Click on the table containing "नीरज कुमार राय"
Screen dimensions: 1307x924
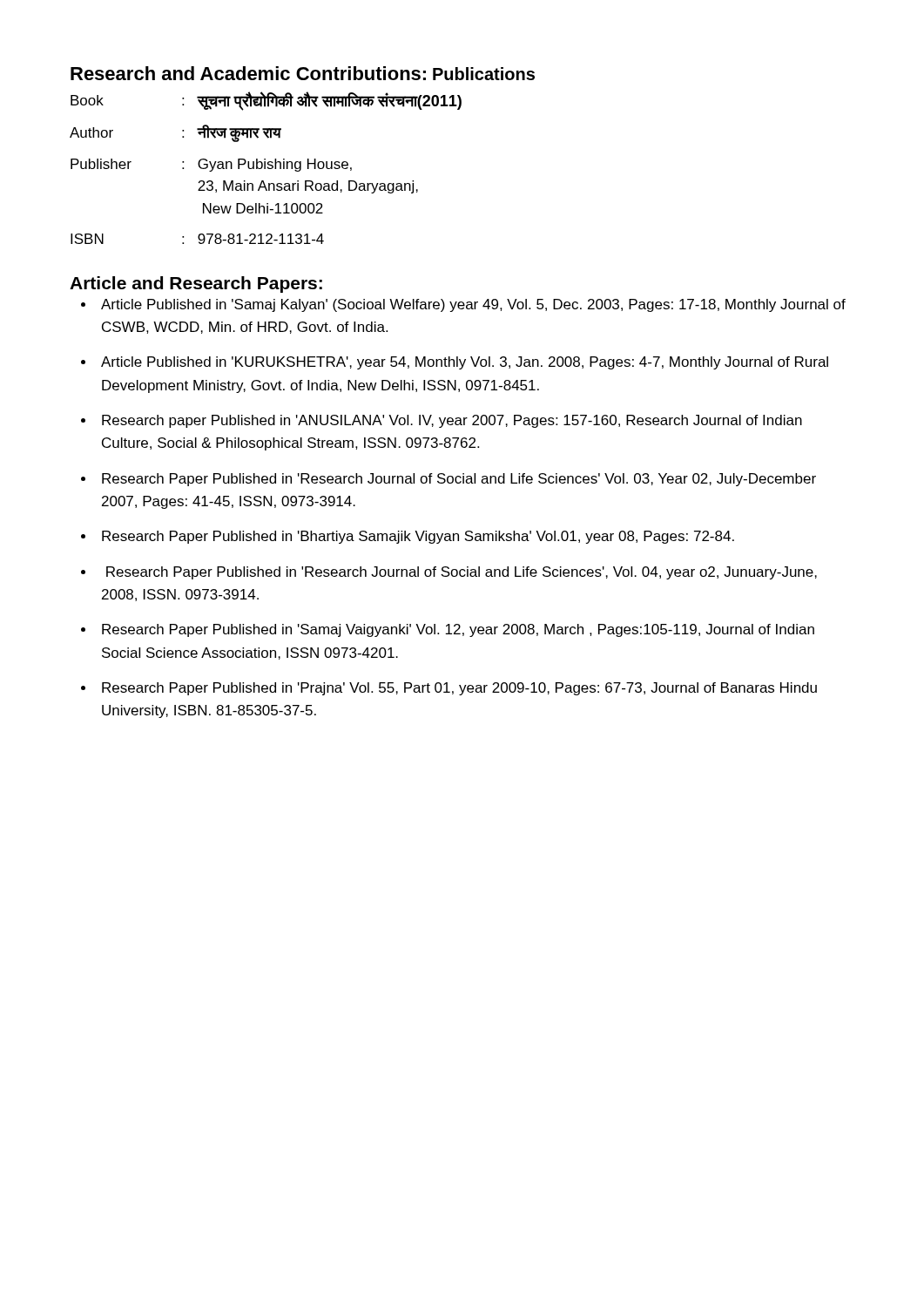coord(462,170)
